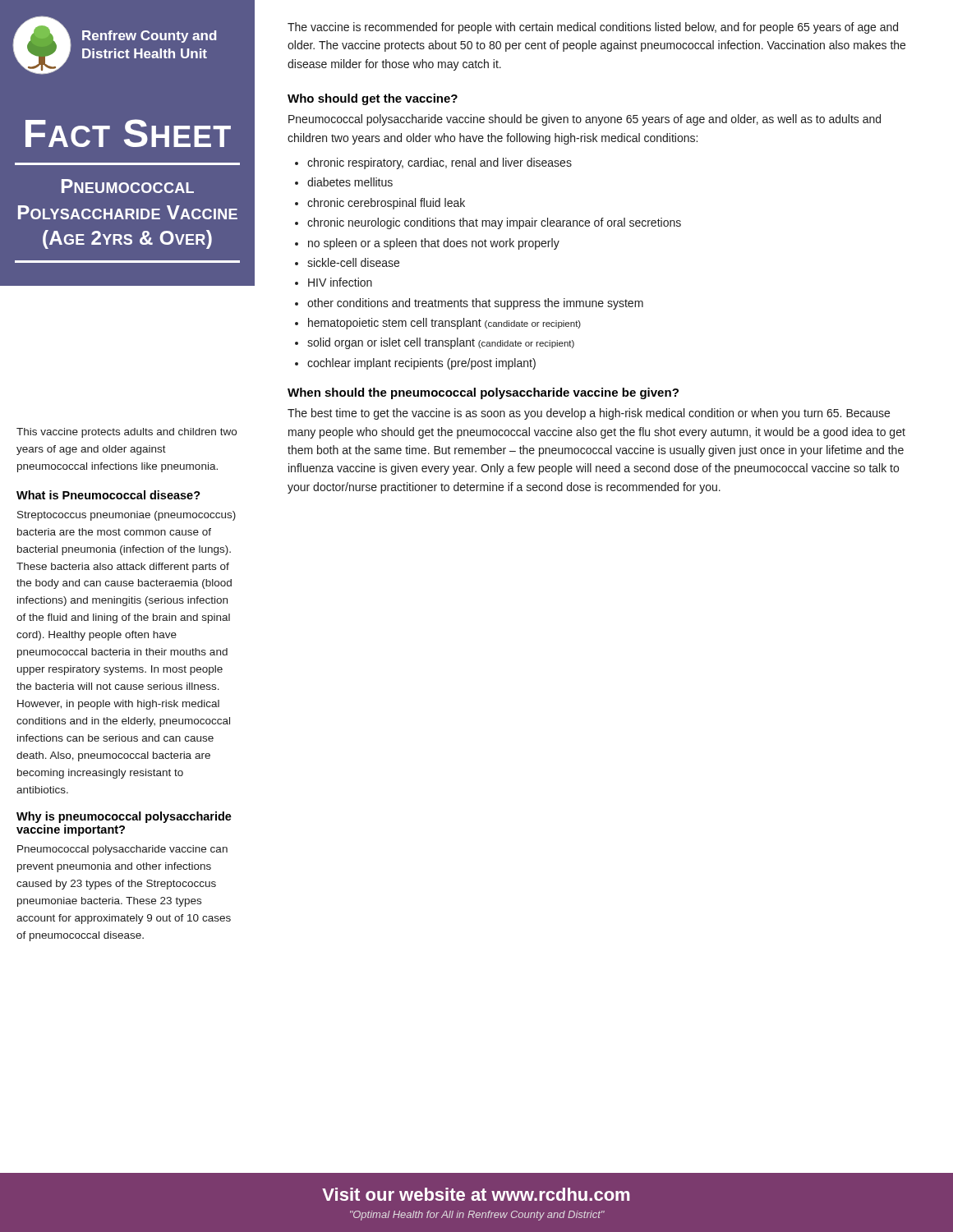Click on the element starting "This vaccine protects"
The image size is (953, 1232).
point(127,449)
